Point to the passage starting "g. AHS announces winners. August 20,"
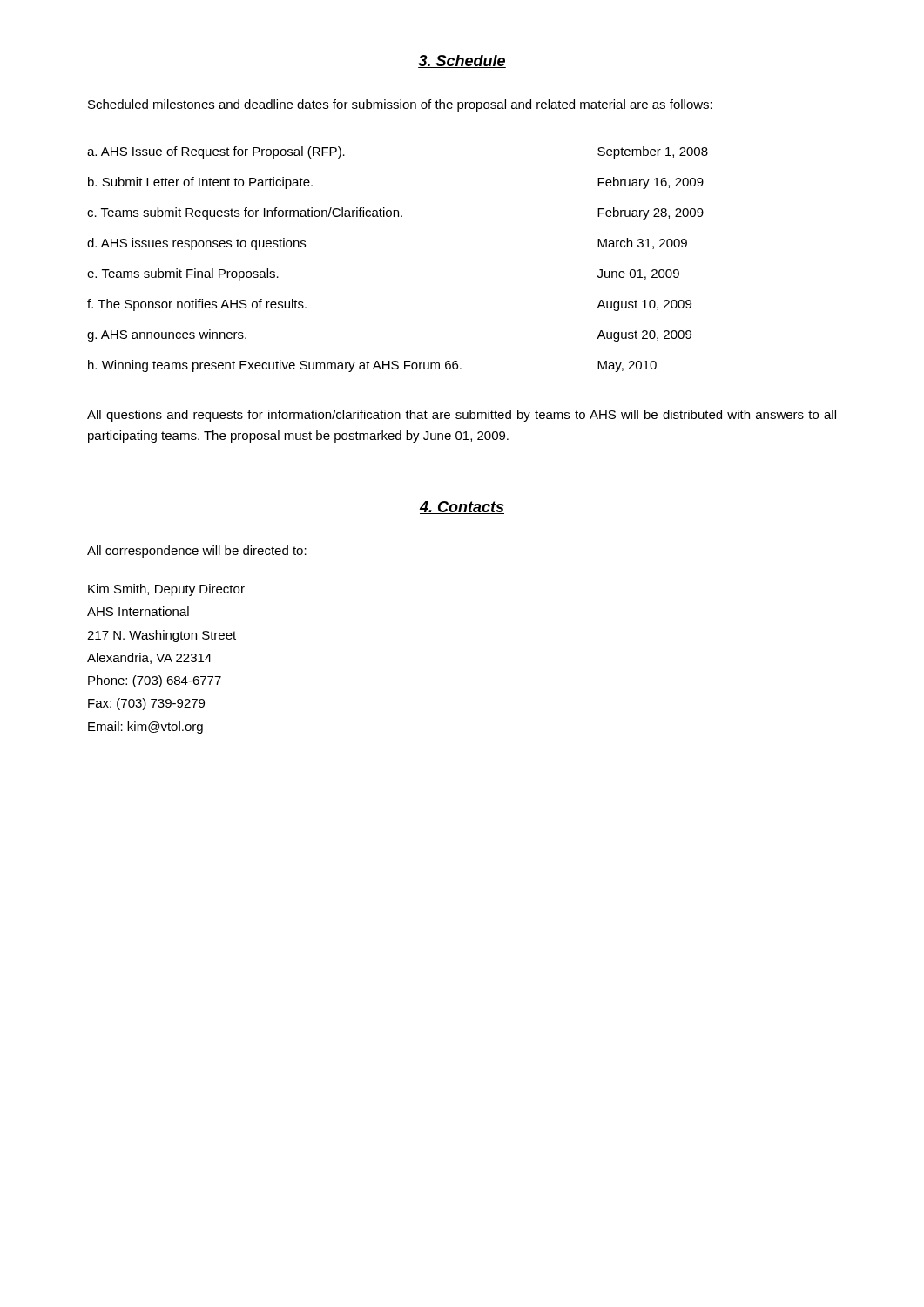Screen dimensions: 1307x924 pyautogui.click(x=162, y=335)
